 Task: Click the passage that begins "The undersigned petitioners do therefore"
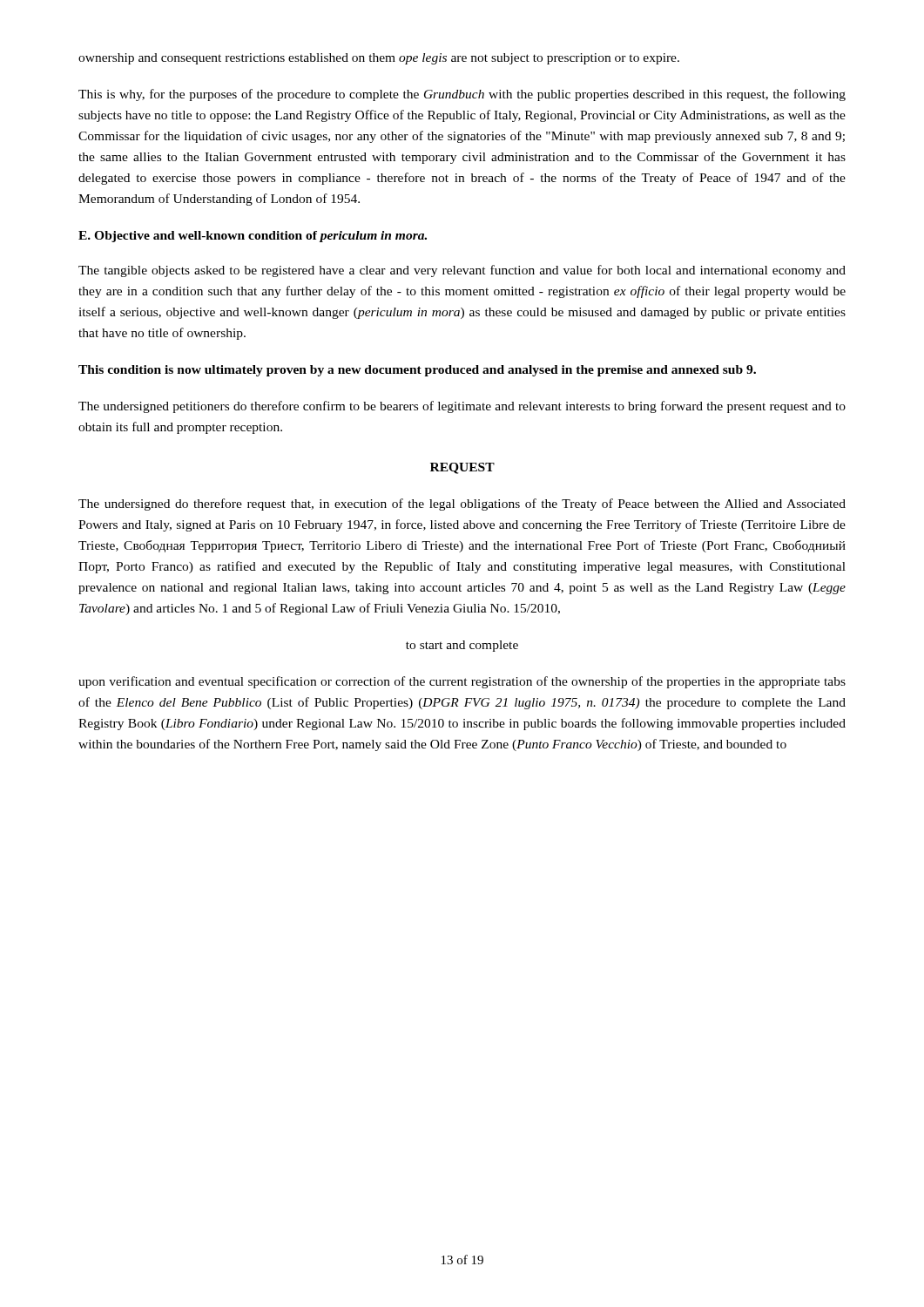tap(462, 417)
